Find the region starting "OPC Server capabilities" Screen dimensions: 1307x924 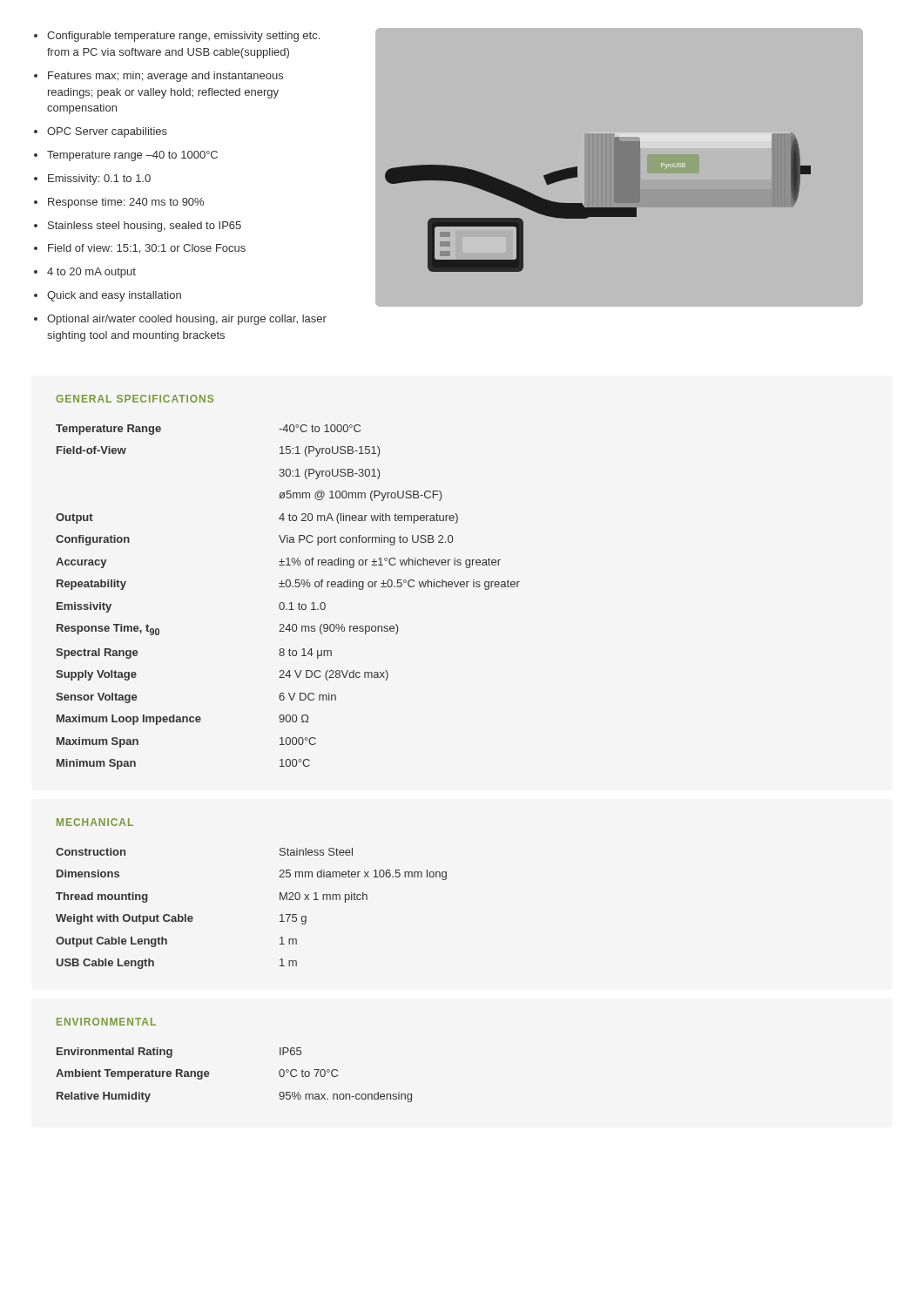107,131
